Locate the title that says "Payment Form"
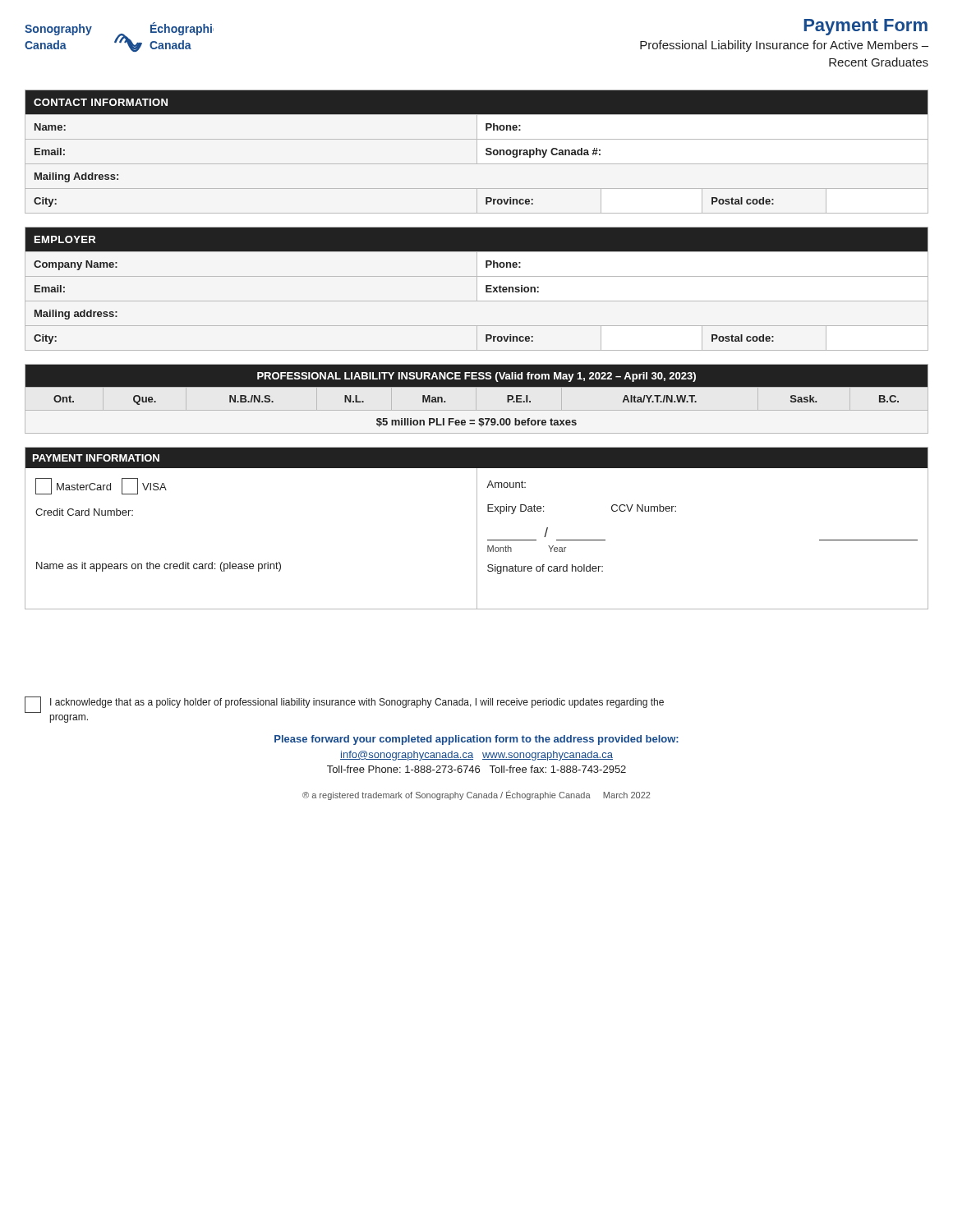Viewport: 953px width, 1232px height. click(x=866, y=25)
